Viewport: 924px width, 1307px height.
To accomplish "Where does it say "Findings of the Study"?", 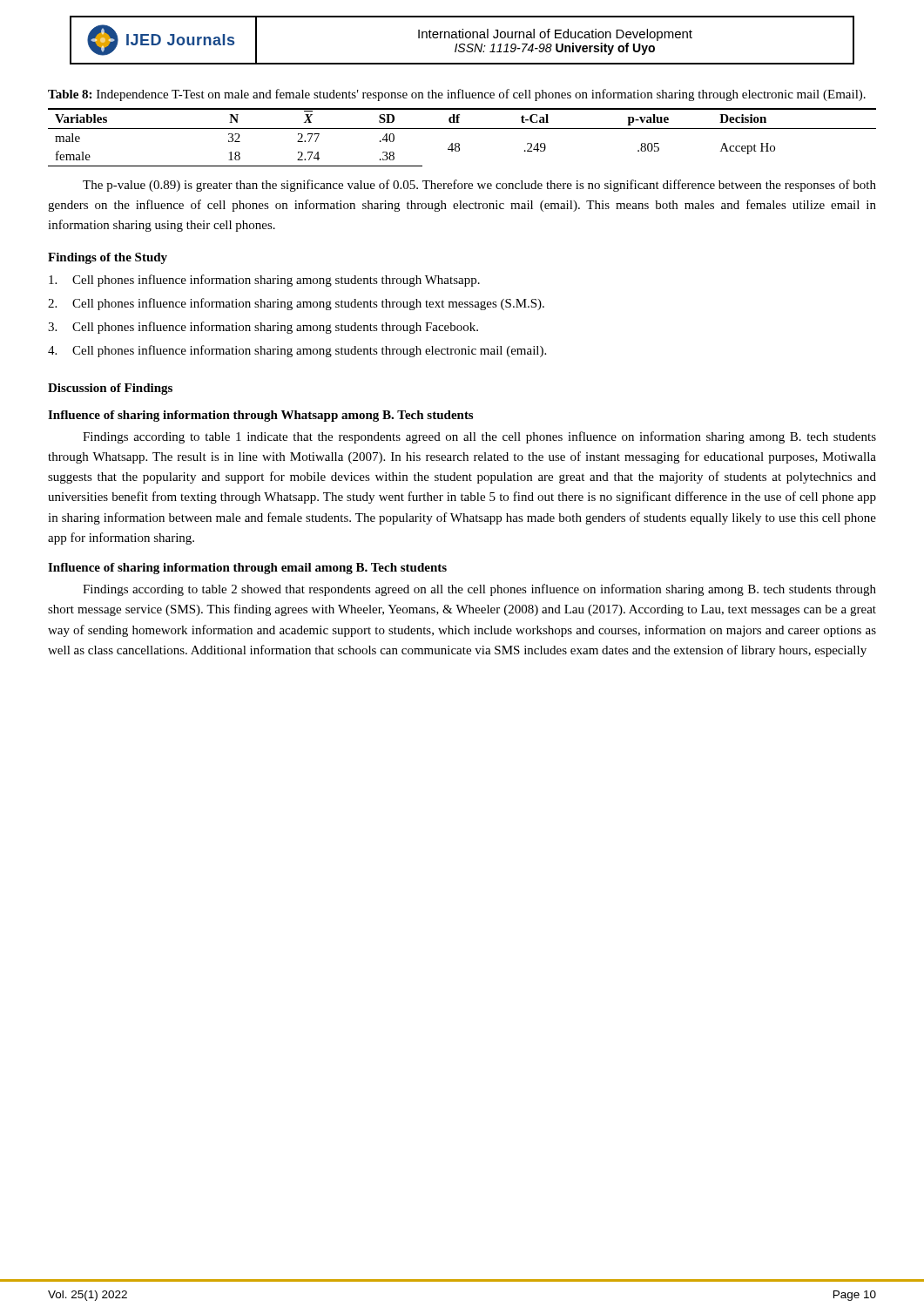I will click(x=108, y=257).
